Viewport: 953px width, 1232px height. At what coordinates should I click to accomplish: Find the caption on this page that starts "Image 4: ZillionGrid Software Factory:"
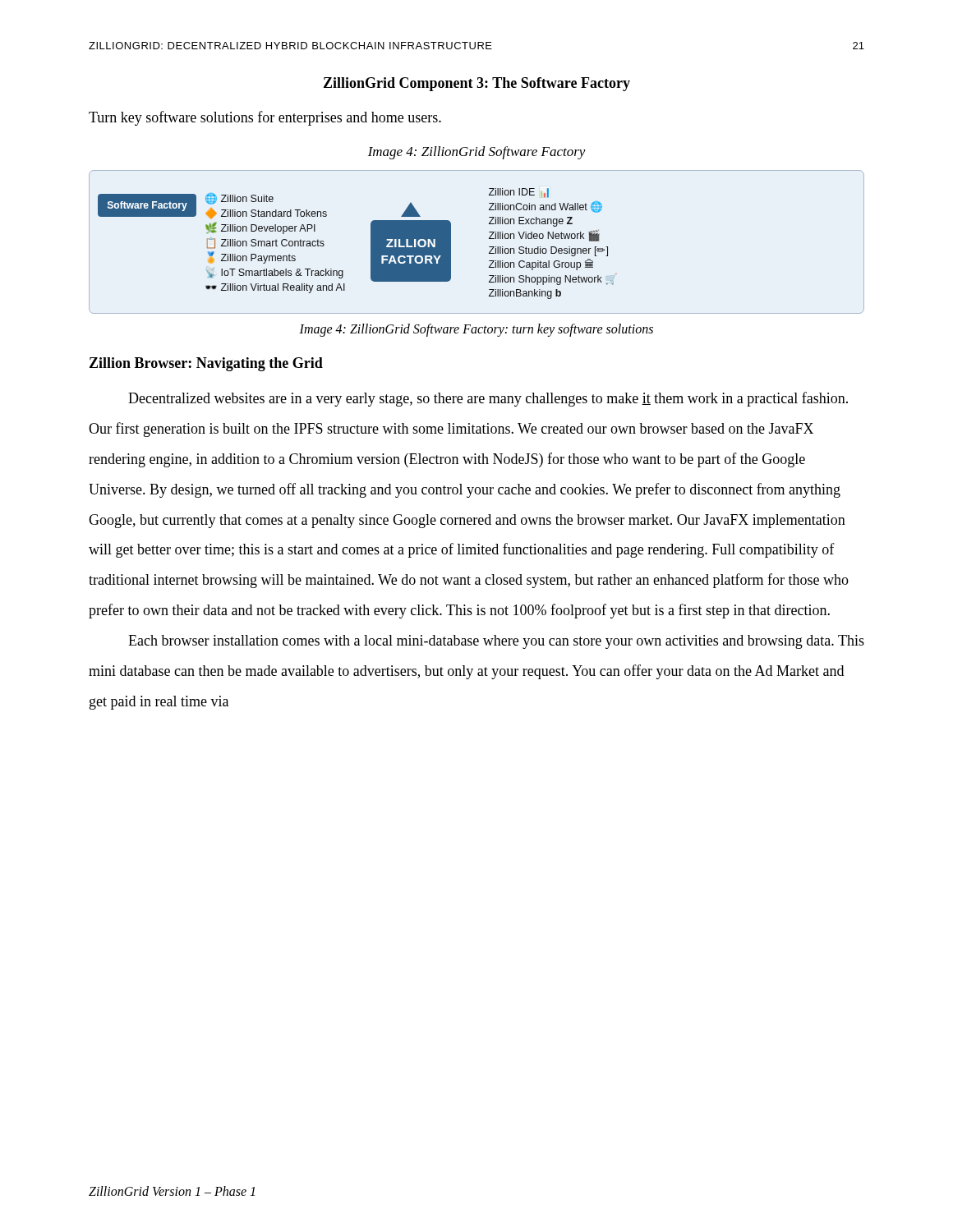(476, 329)
